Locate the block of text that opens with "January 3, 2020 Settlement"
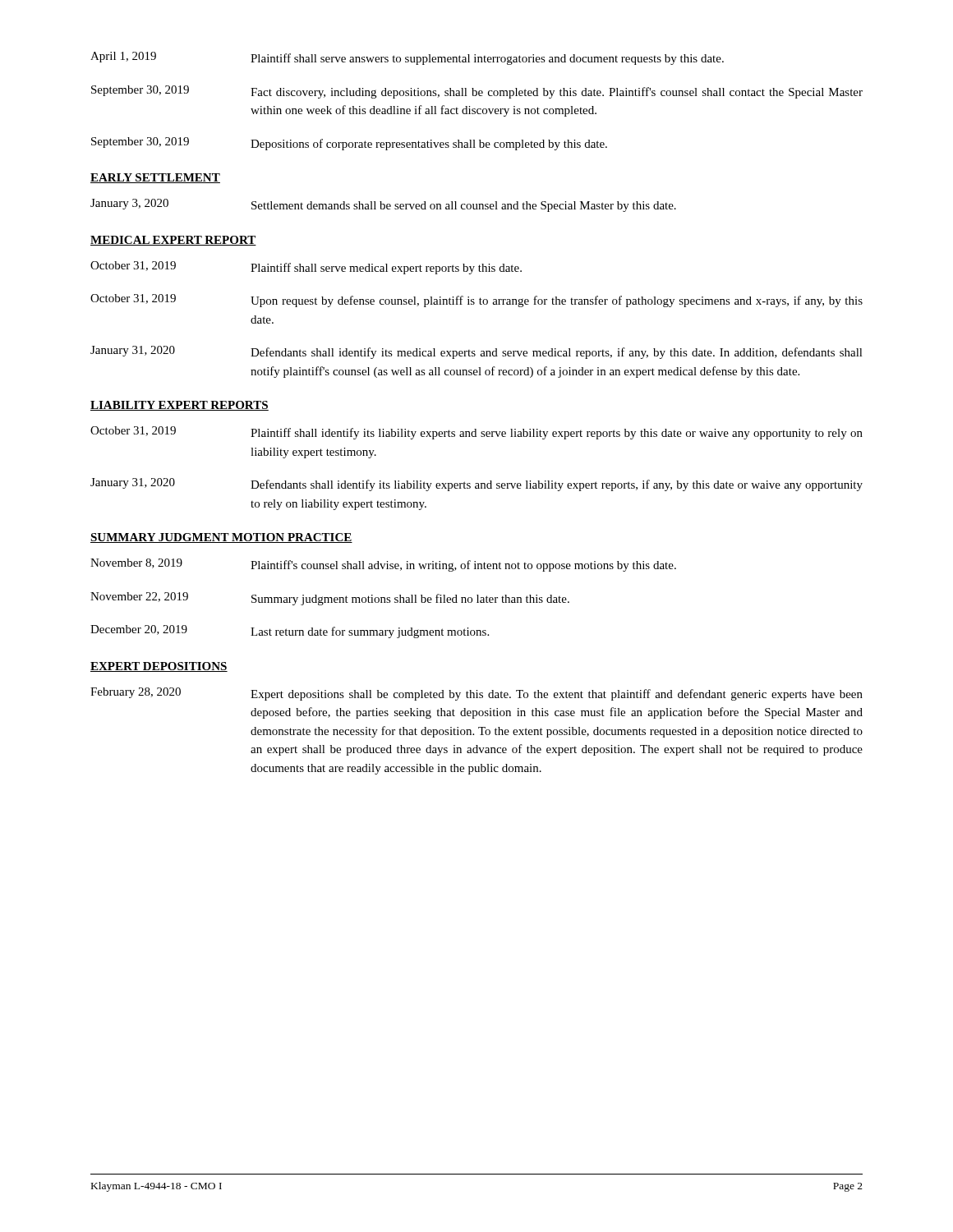Image resolution: width=953 pixels, height=1232 pixels. coord(476,205)
